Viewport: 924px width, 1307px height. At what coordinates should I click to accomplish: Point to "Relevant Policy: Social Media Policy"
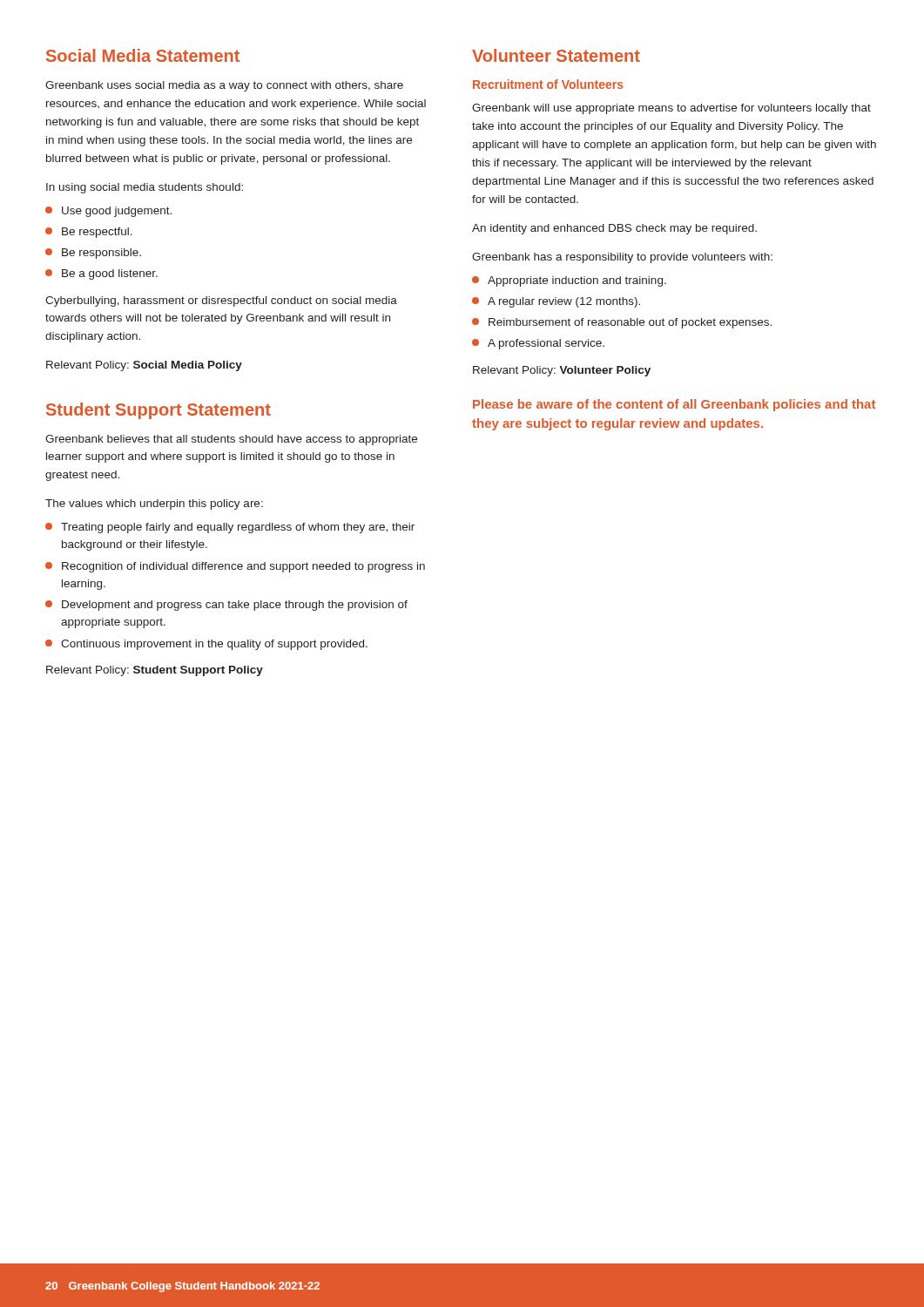point(237,366)
